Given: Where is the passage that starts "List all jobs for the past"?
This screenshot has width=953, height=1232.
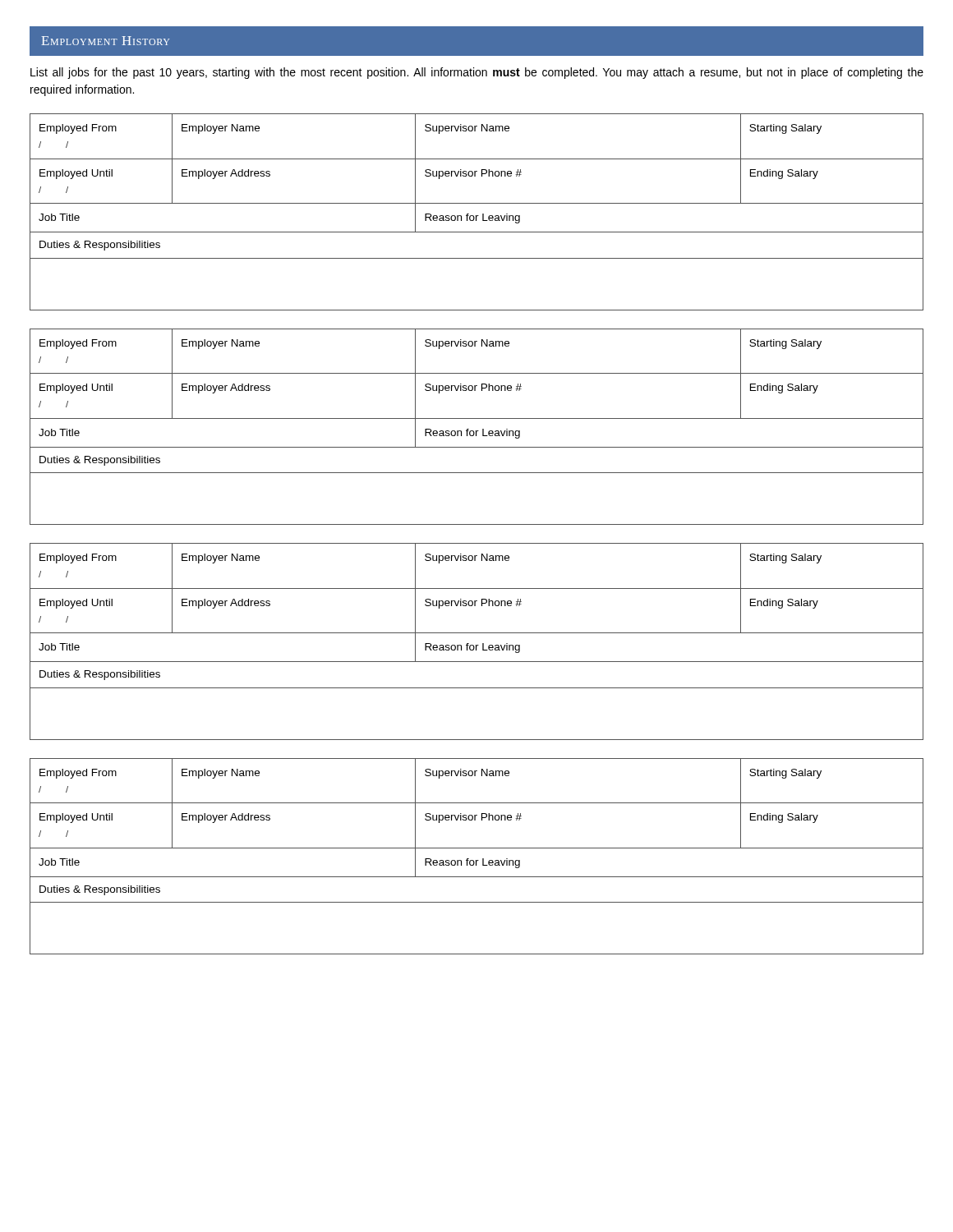Looking at the screenshot, I should coord(476,81).
